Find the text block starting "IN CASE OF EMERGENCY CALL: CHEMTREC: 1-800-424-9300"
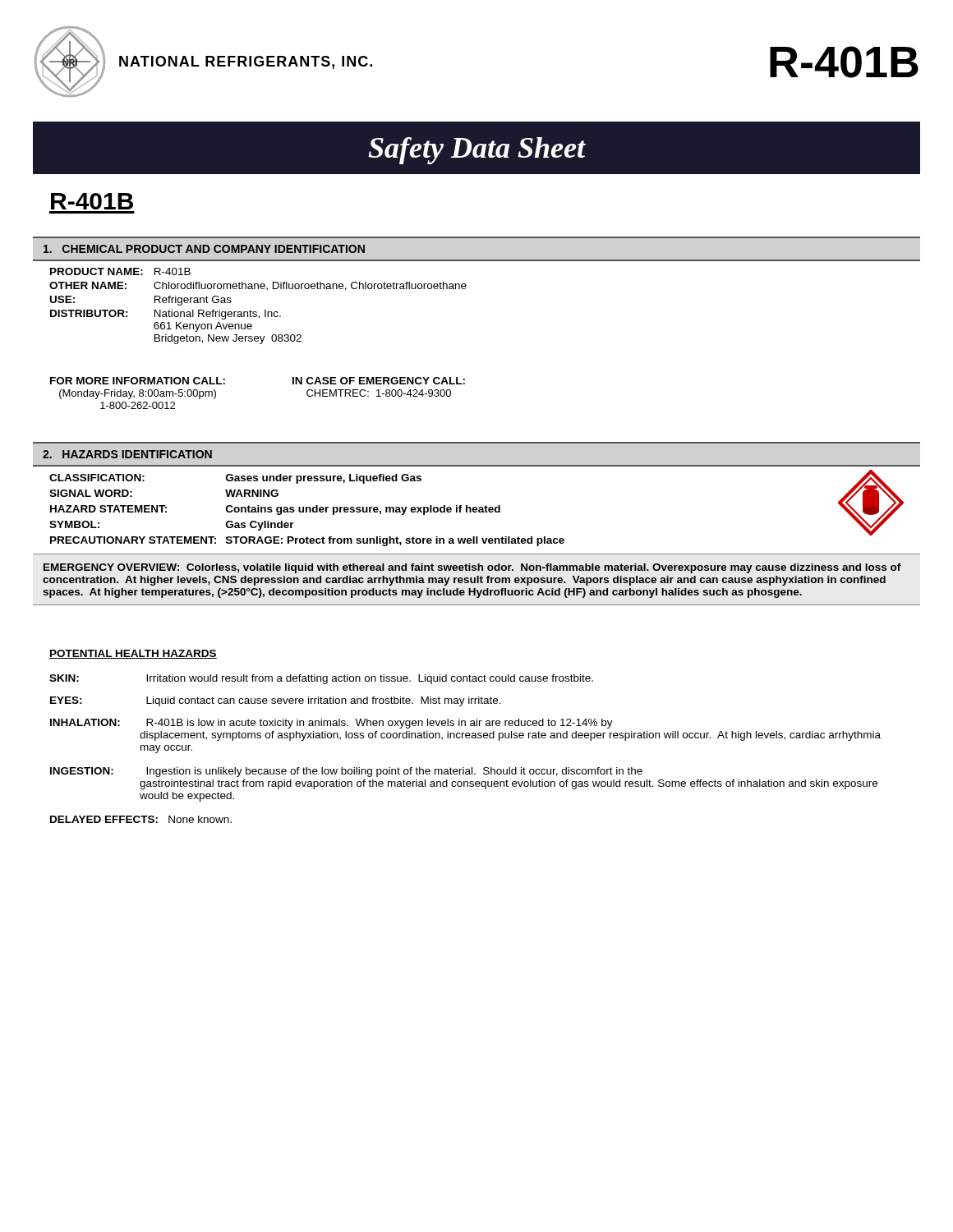This screenshot has height=1232, width=953. (x=379, y=387)
